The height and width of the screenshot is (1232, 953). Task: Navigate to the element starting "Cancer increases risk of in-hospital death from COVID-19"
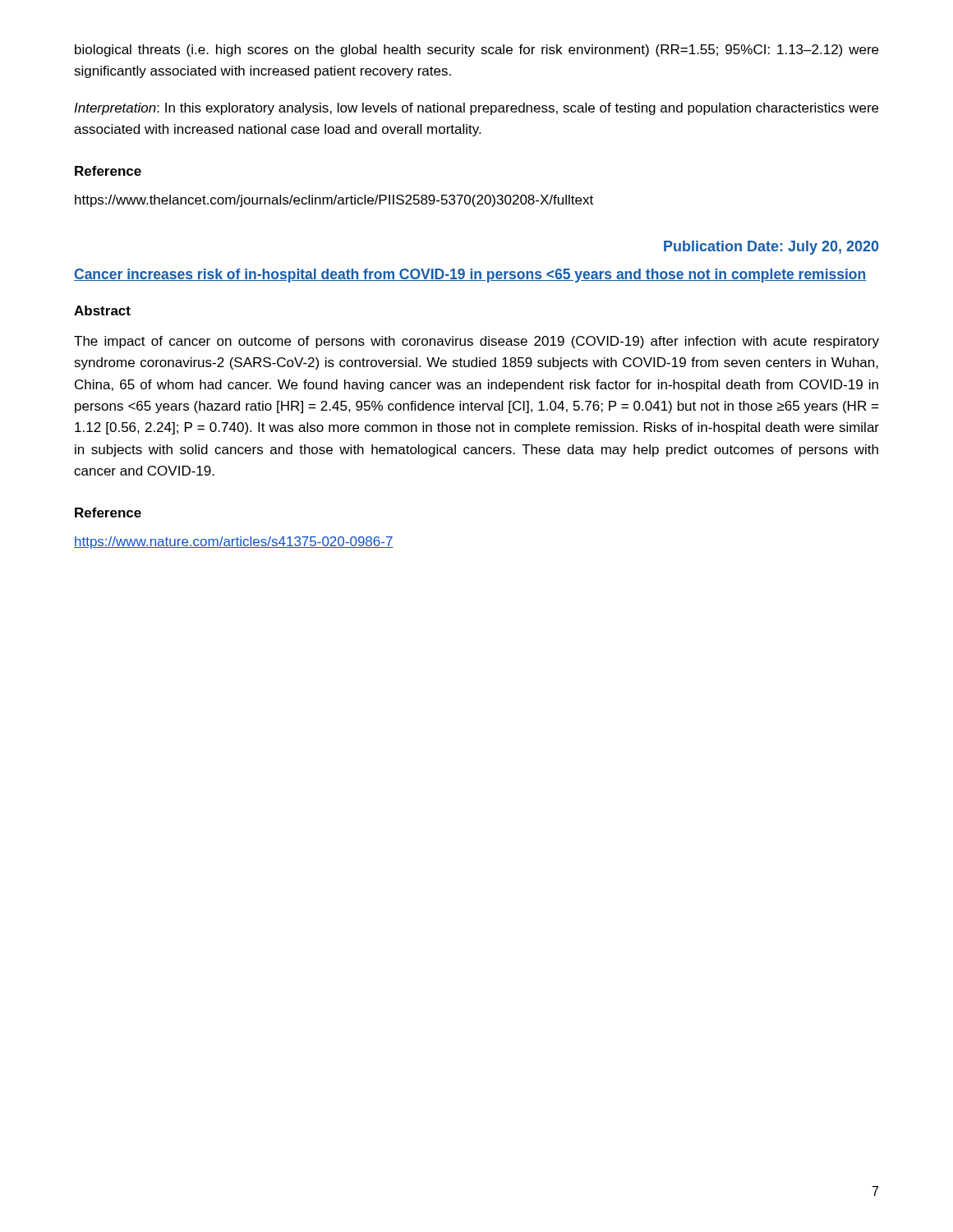click(476, 274)
